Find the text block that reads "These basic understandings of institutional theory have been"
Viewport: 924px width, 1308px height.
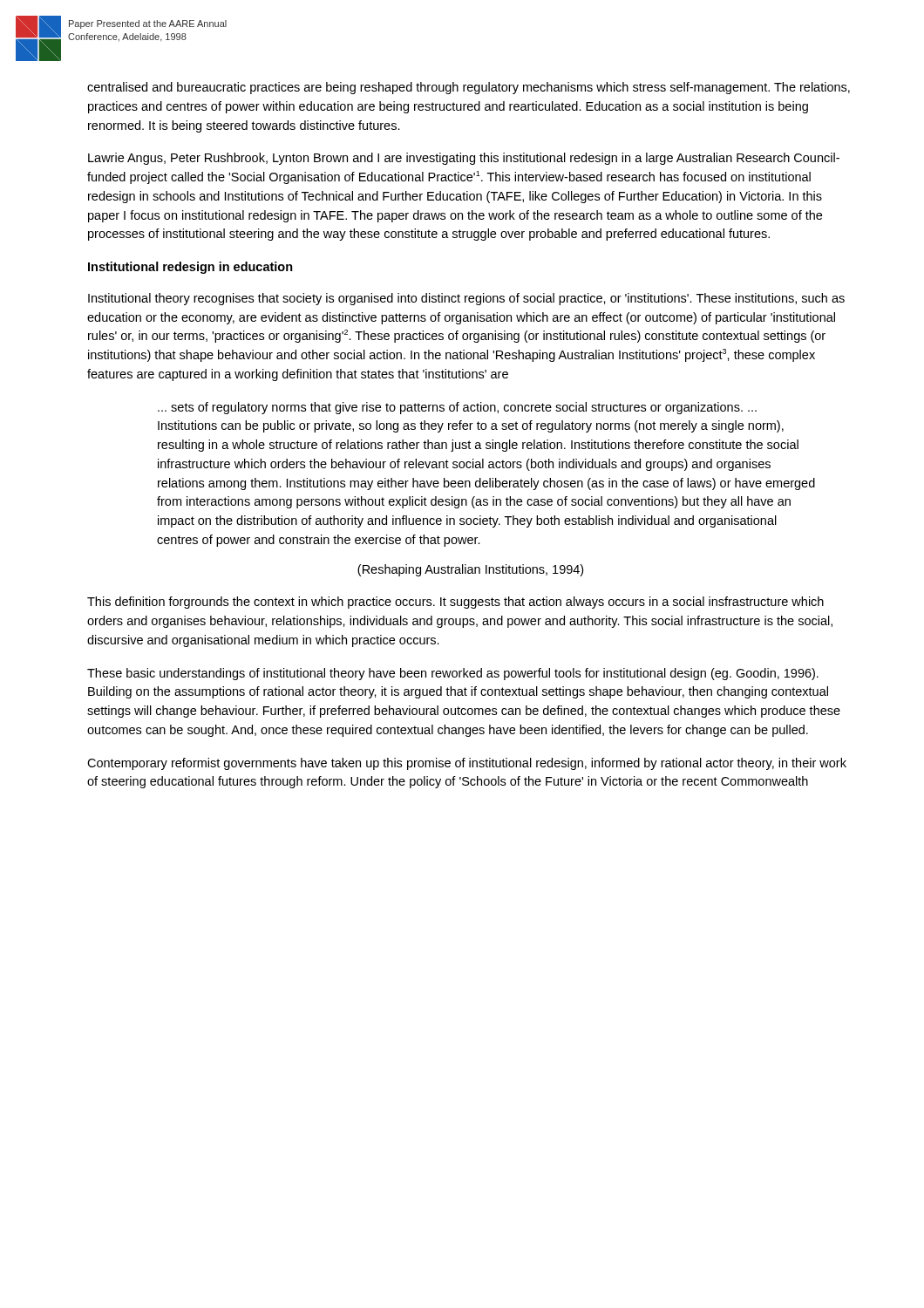pyautogui.click(x=464, y=701)
